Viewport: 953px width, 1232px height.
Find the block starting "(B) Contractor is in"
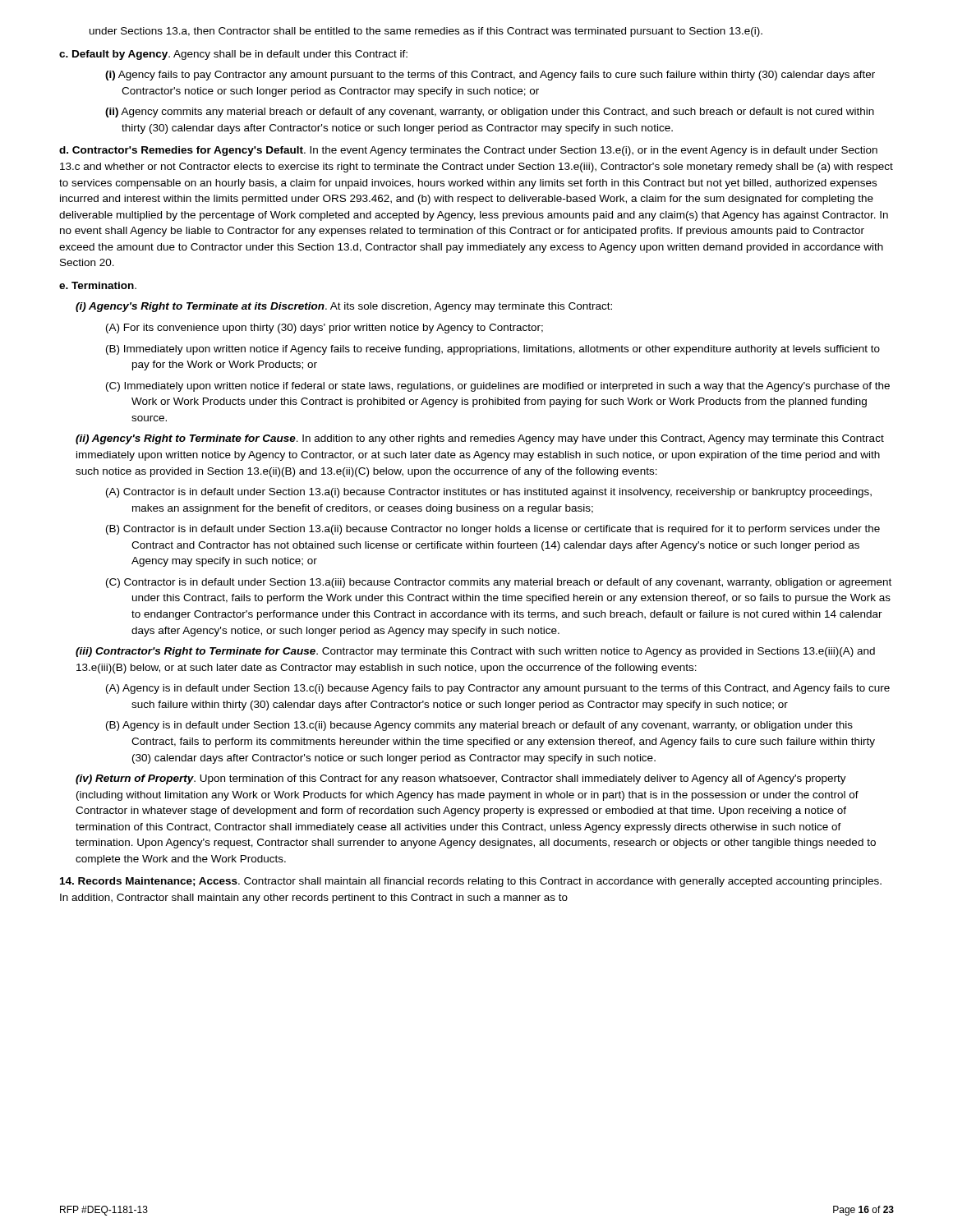(499, 545)
